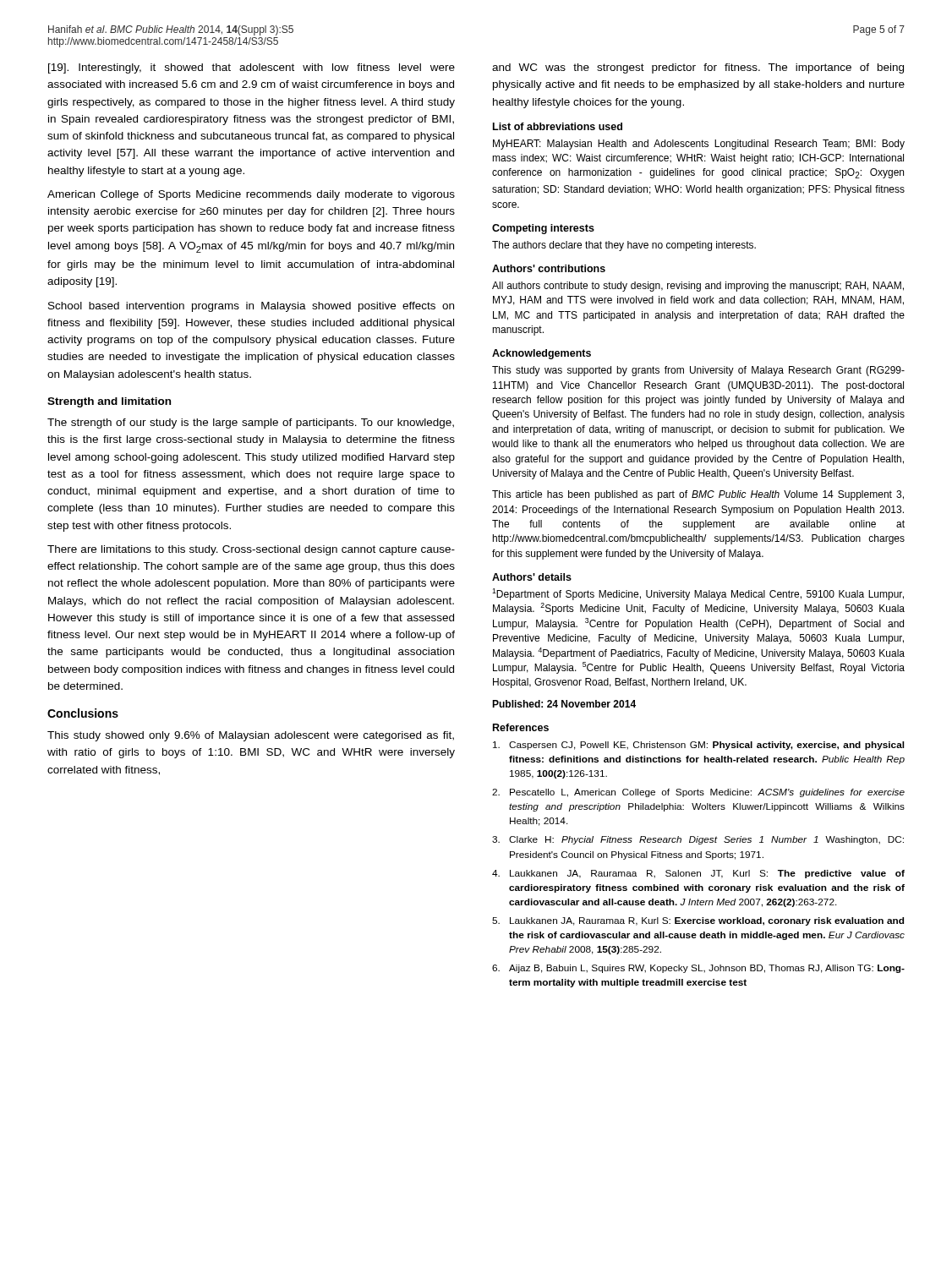Viewport: 952px width, 1268px height.
Task: Where does it say "Authors' contributions"?
Action: [x=549, y=268]
